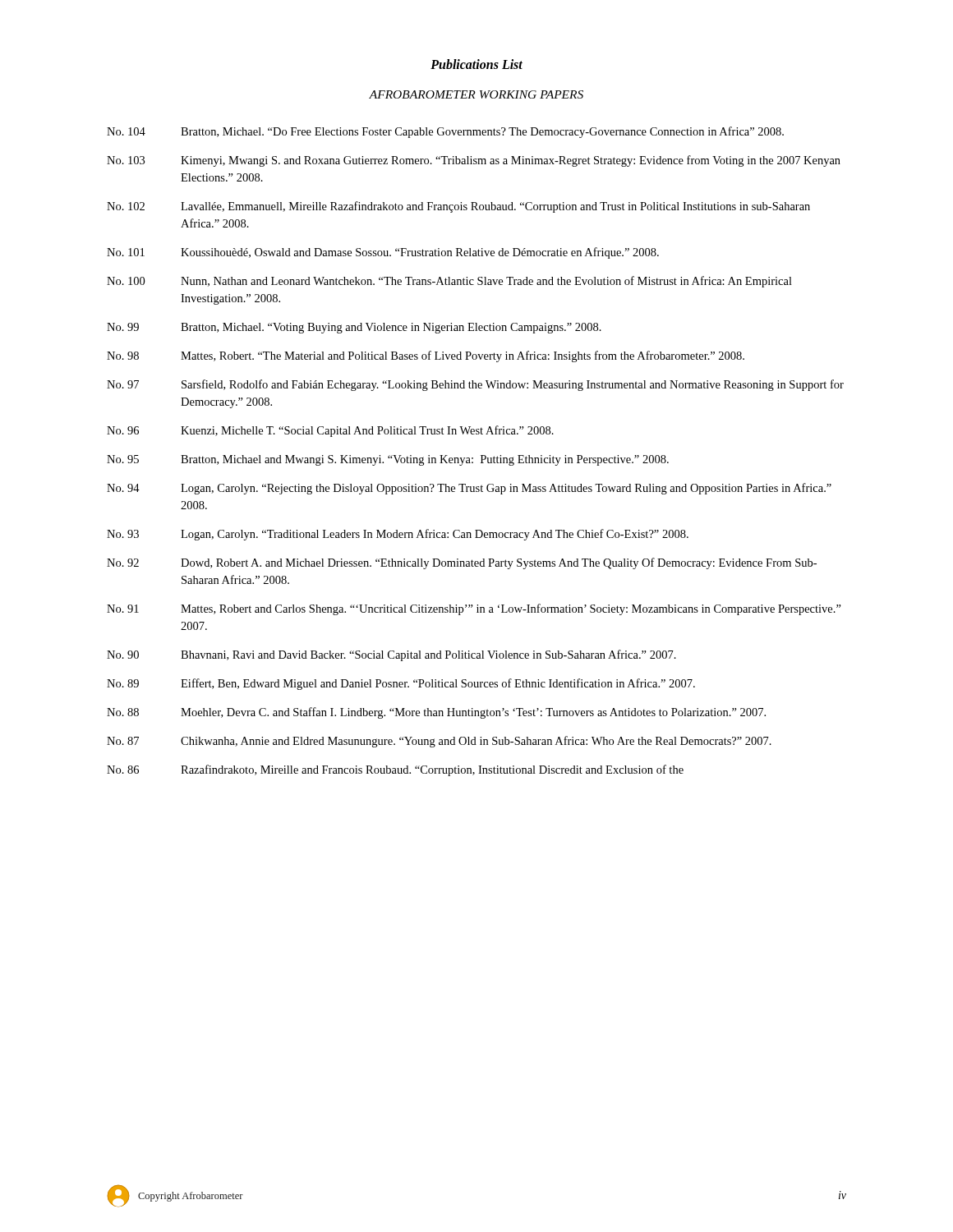This screenshot has height=1232, width=953.
Task: Select the text starting "No. 99 Bratton,"
Action: tap(476, 327)
